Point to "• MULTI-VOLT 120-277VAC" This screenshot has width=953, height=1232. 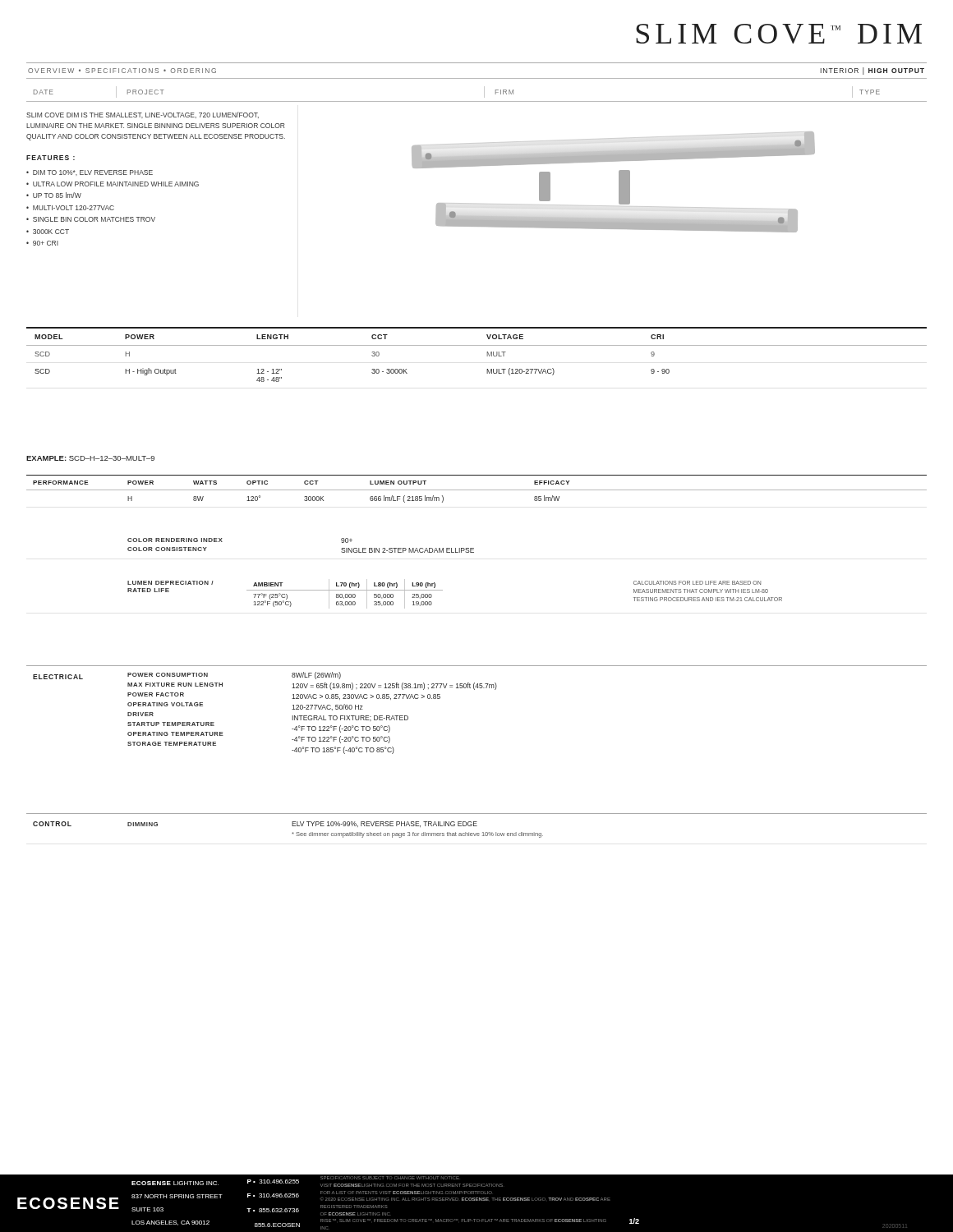[70, 208]
